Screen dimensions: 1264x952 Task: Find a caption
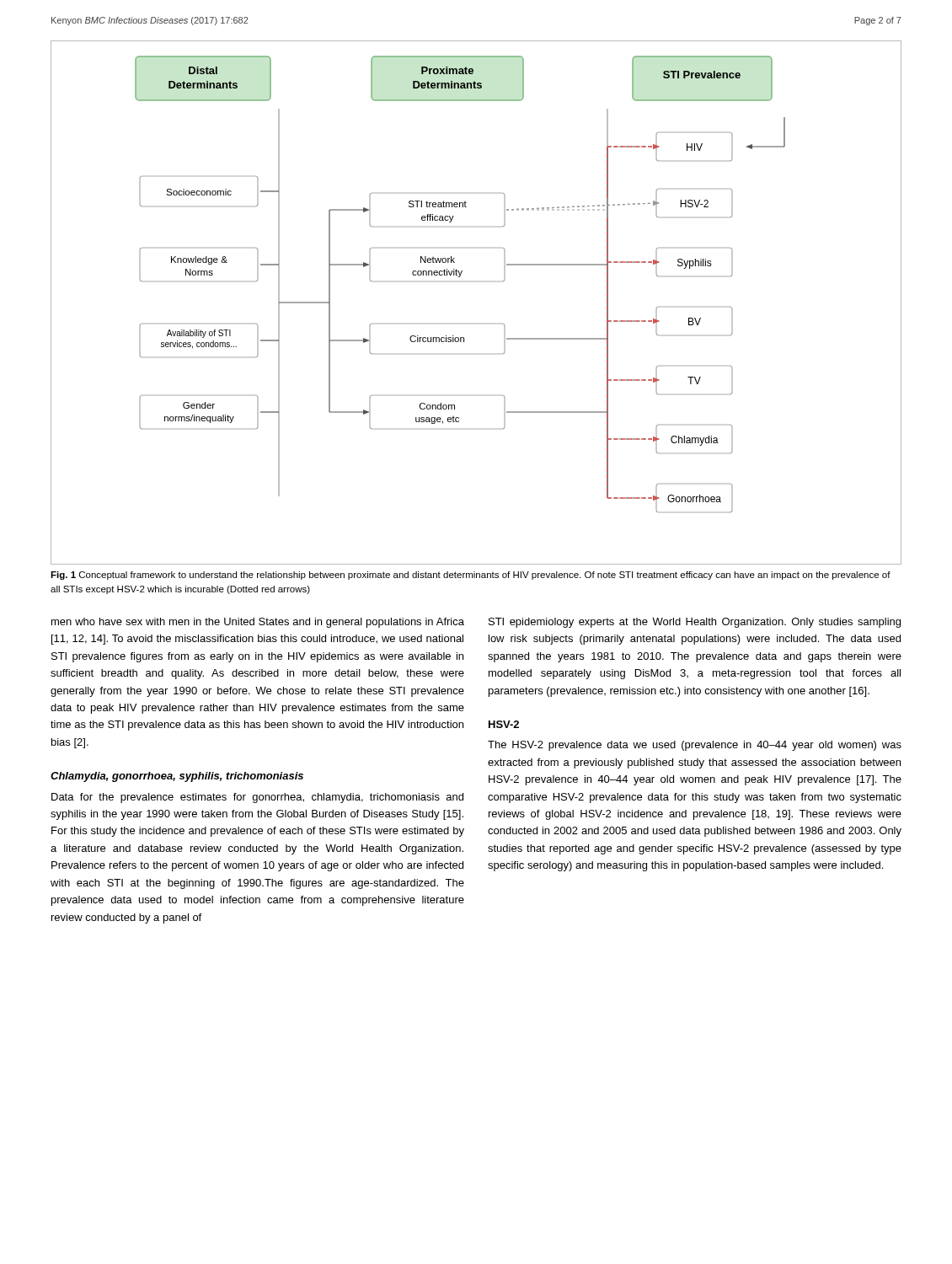470,582
